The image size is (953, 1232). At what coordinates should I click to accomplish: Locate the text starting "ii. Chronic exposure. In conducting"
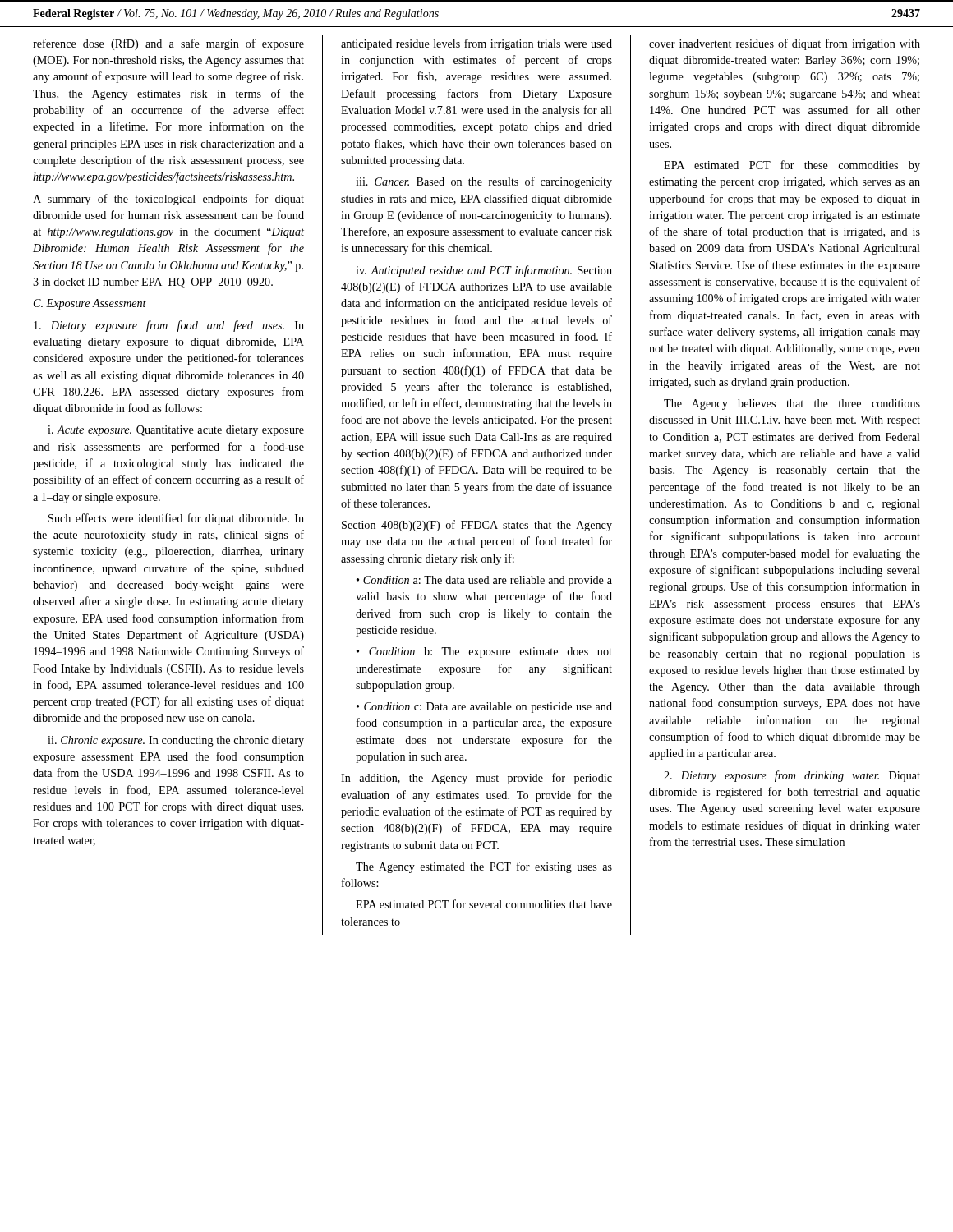point(168,790)
